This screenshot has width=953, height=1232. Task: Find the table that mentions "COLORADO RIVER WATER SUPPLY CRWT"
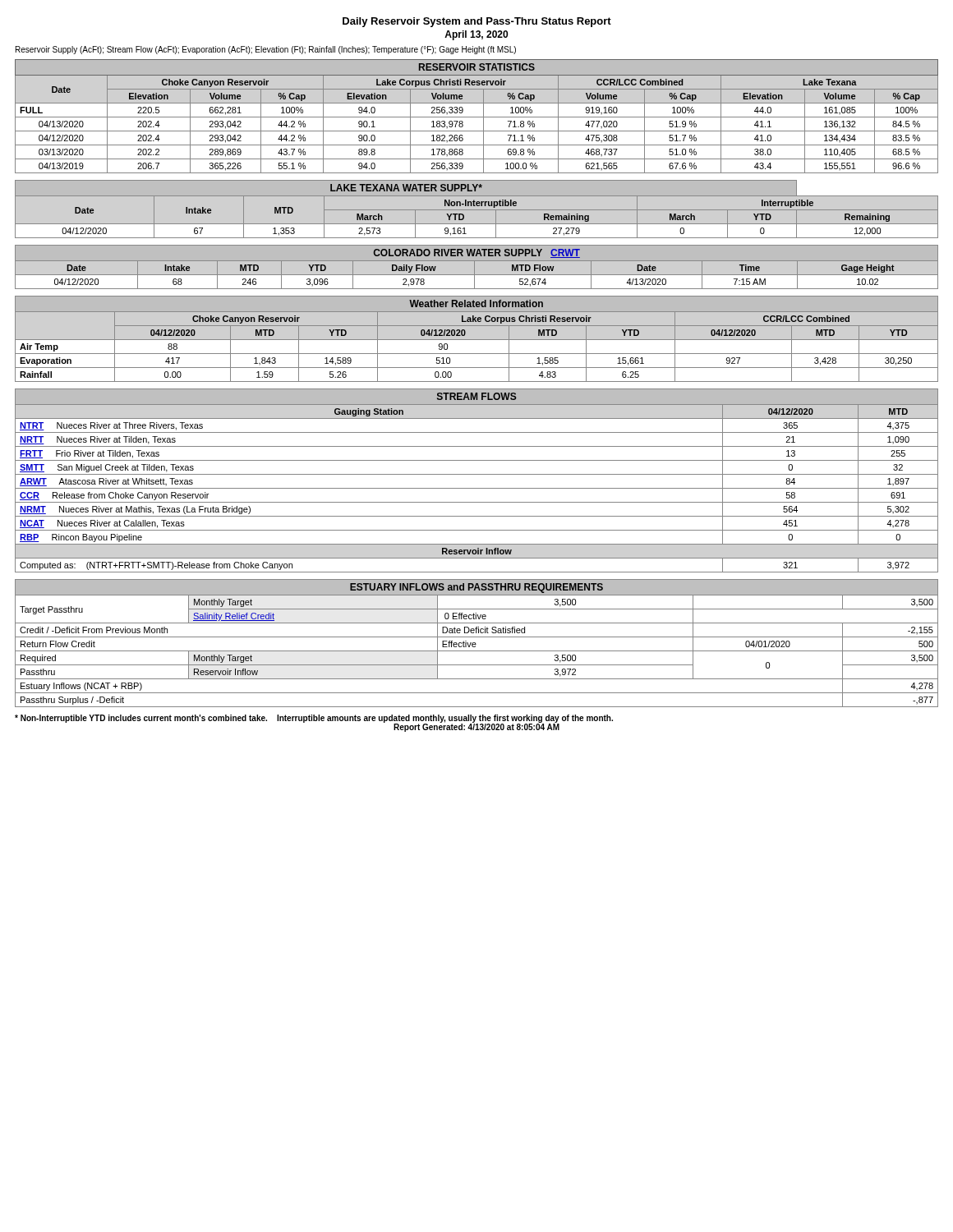tap(476, 267)
